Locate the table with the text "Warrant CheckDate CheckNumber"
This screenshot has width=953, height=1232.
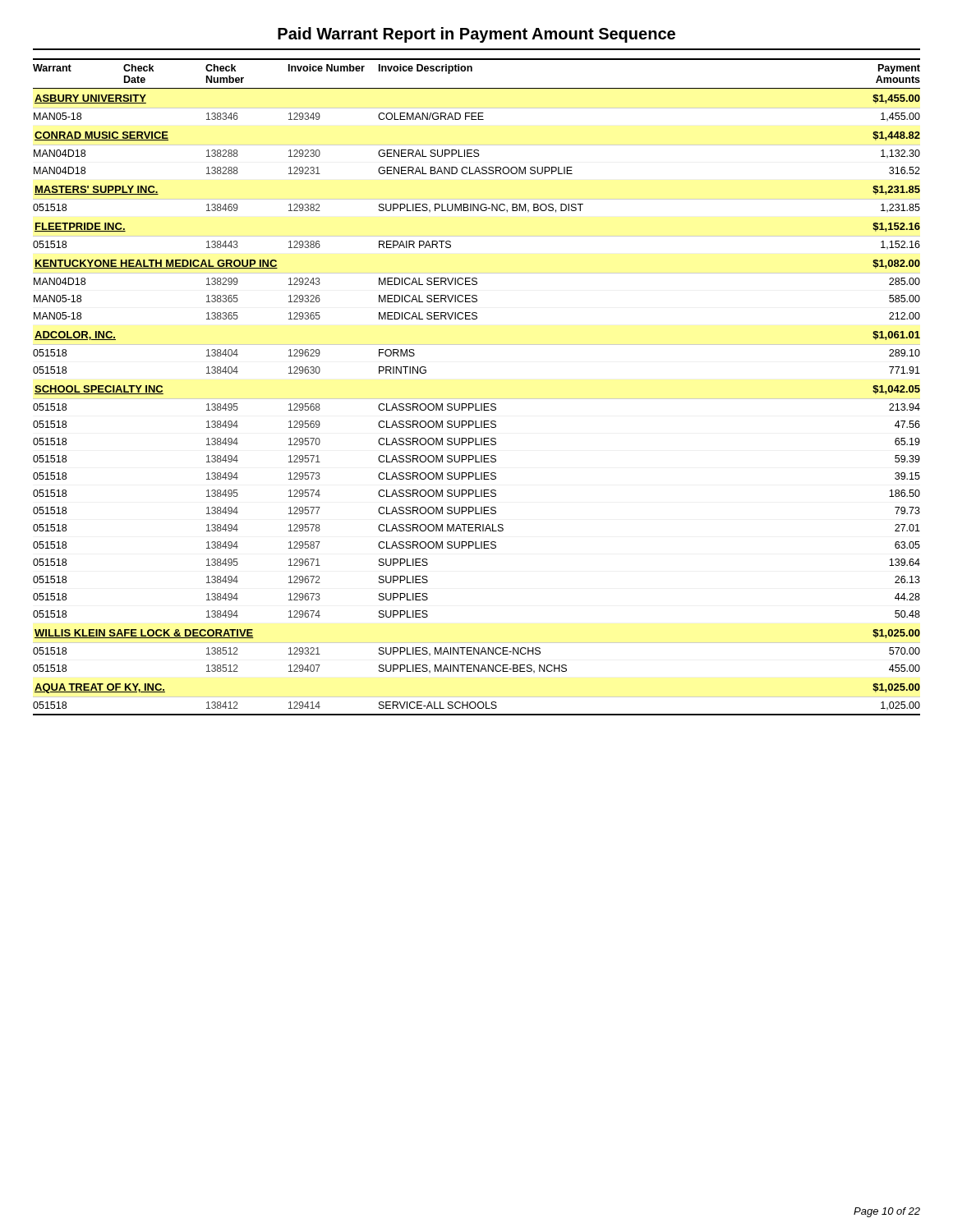(x=476, y=387)
